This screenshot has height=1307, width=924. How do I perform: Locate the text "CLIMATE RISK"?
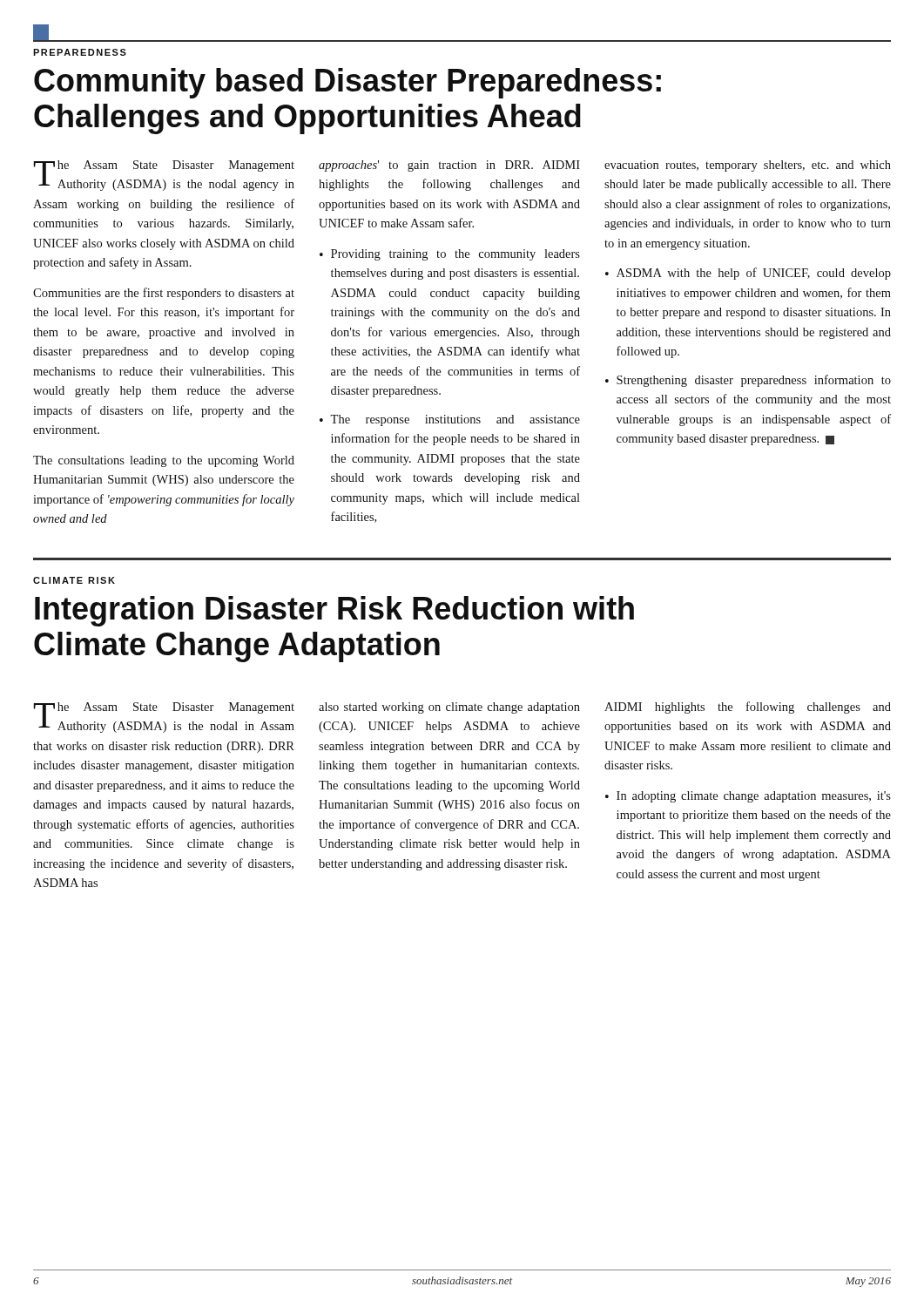pyautogui.click(x=75, y=580)
